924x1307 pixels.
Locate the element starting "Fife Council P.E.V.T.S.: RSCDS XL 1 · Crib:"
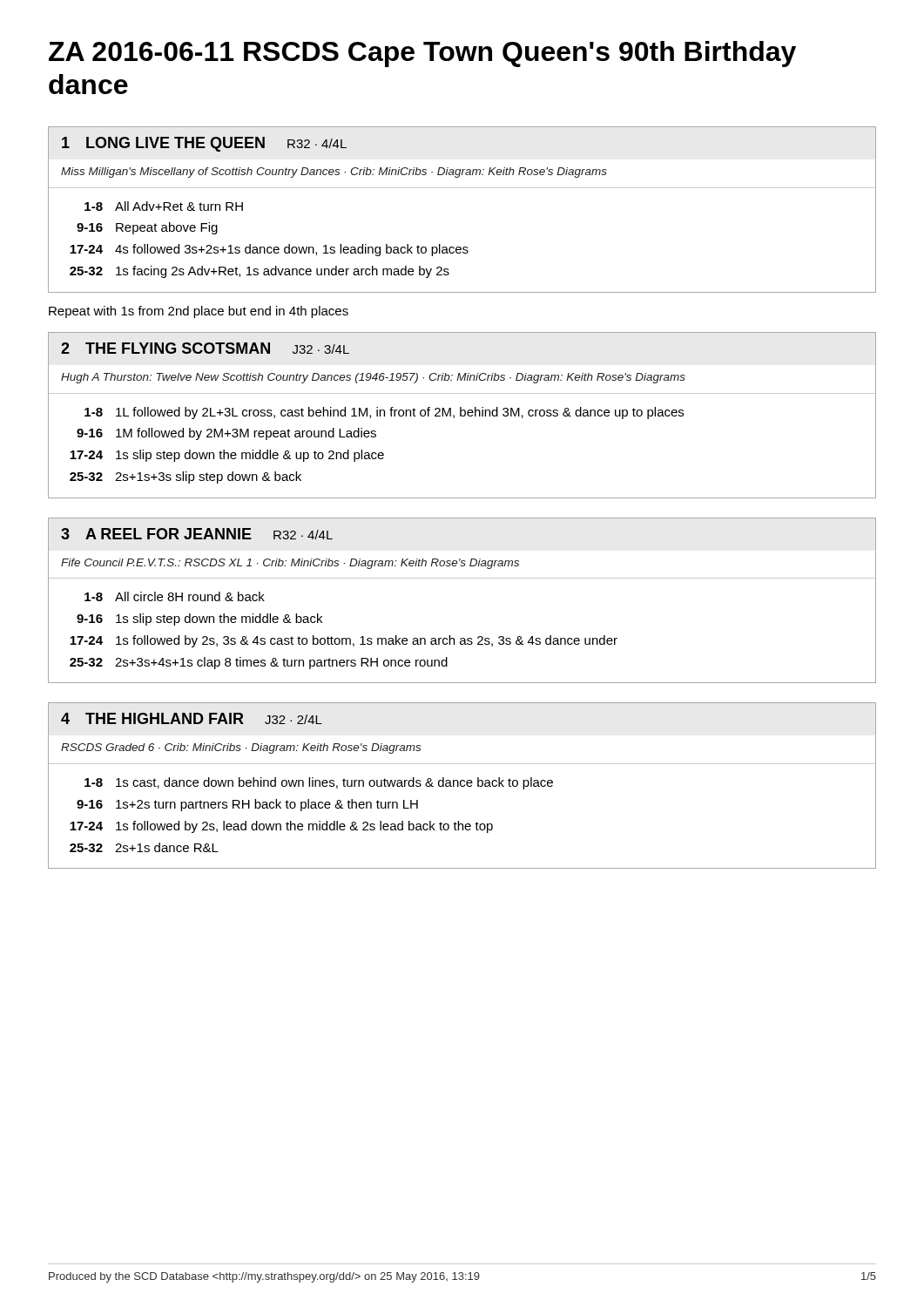pyautogui.click(x=290, y=562)
